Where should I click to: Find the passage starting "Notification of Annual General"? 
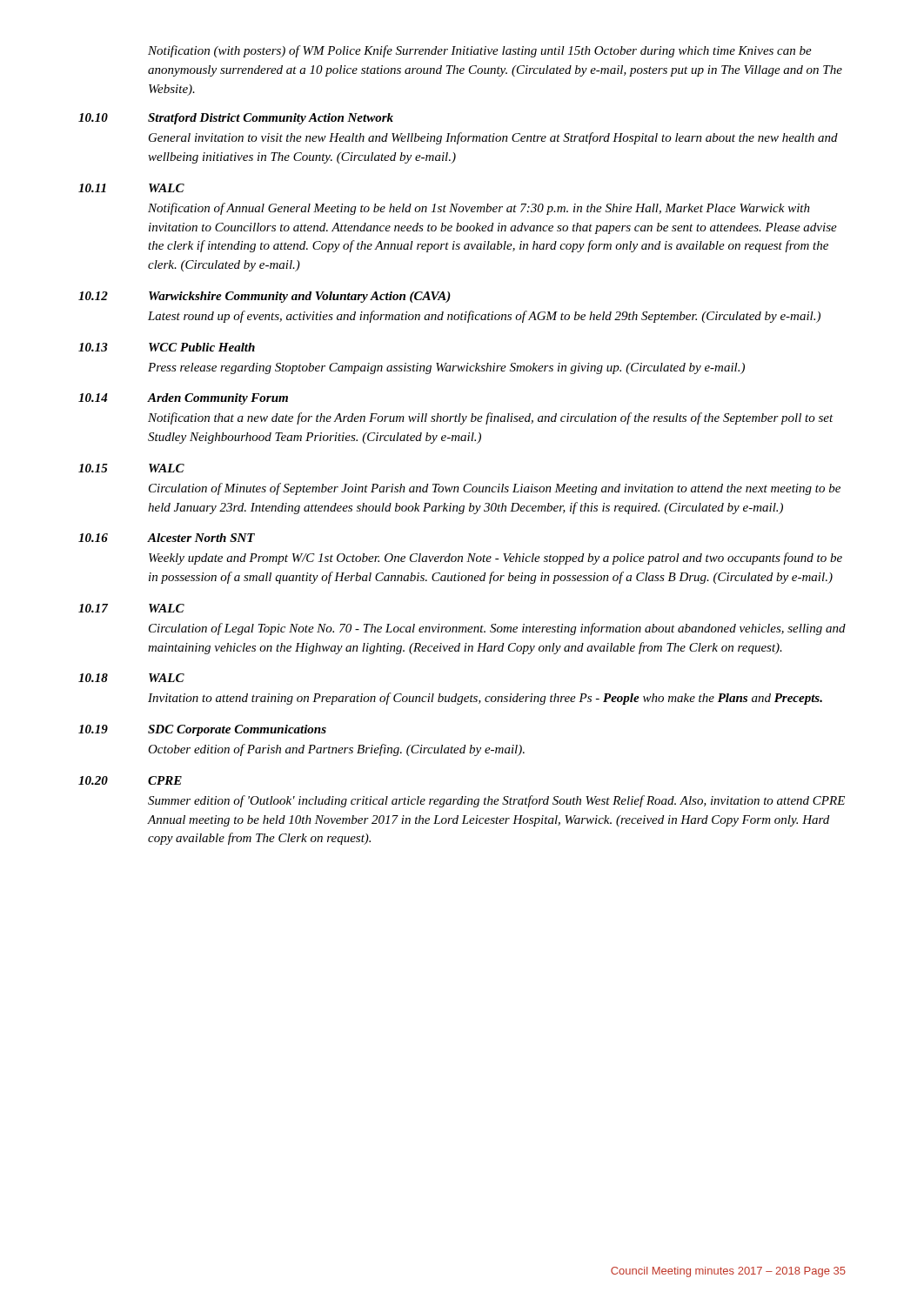(492, 236)
